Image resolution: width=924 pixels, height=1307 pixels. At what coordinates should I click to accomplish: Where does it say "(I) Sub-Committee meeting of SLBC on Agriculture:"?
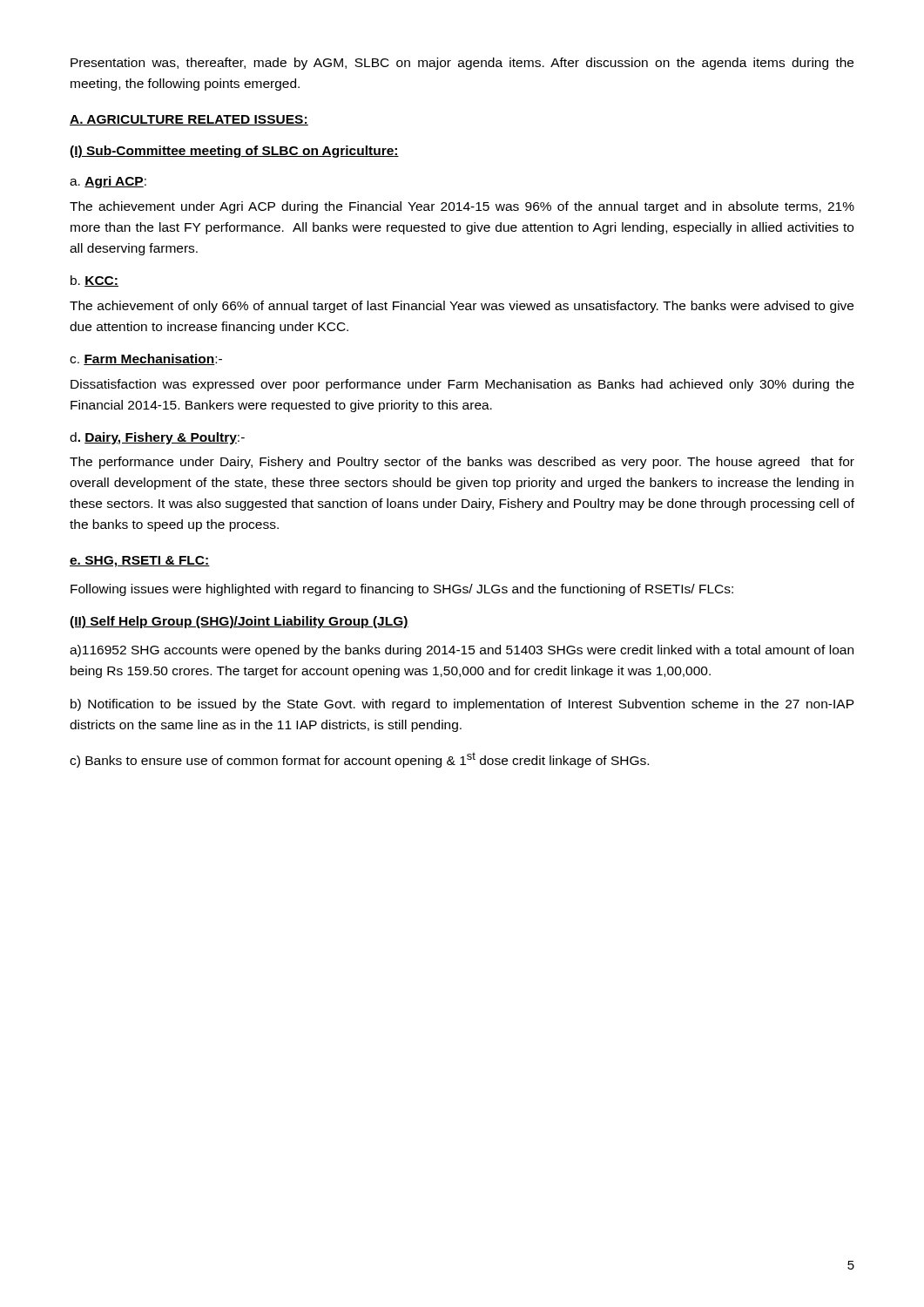point(234,150)
